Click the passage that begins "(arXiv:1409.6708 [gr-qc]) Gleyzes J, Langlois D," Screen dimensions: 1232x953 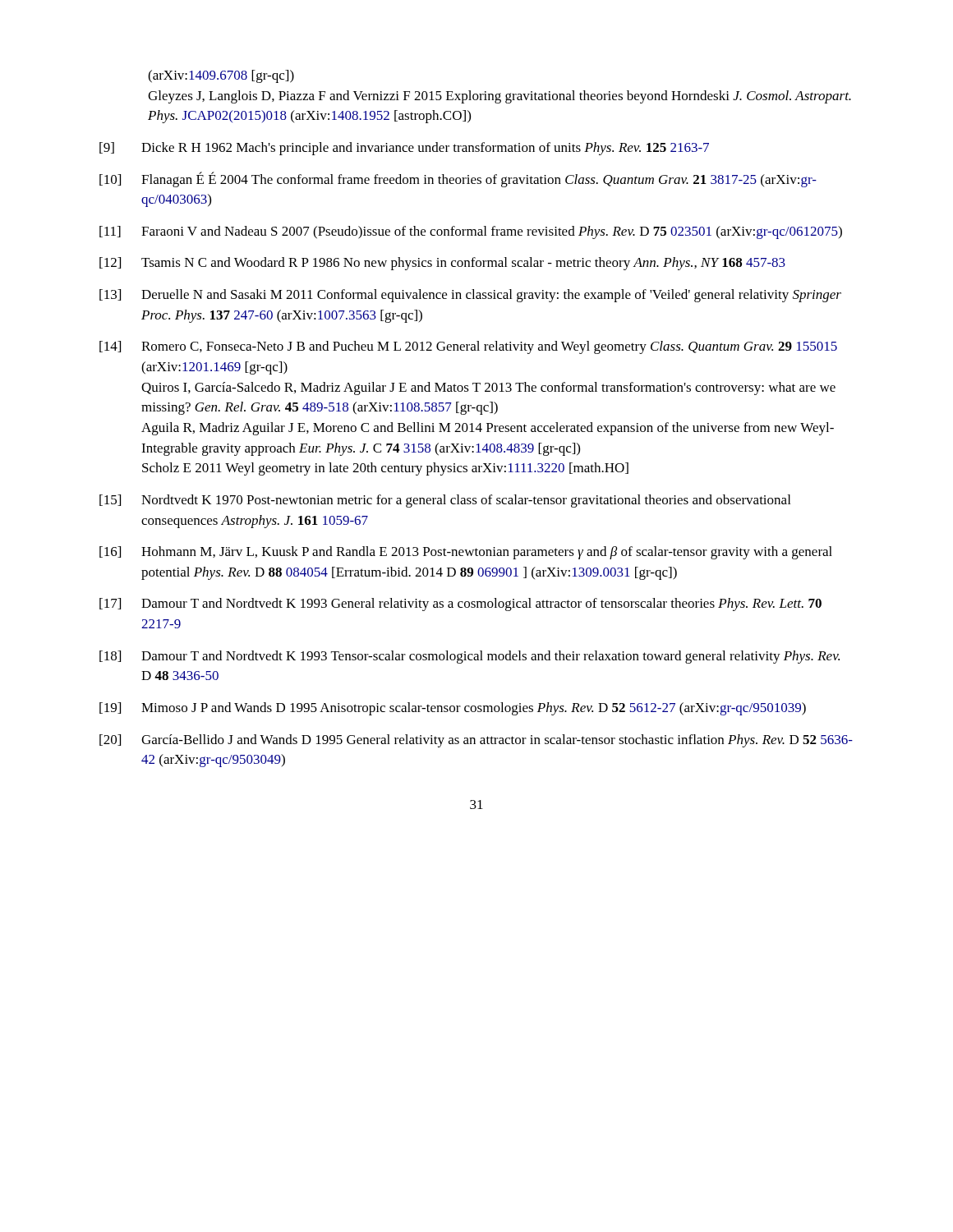click(500, 95)
